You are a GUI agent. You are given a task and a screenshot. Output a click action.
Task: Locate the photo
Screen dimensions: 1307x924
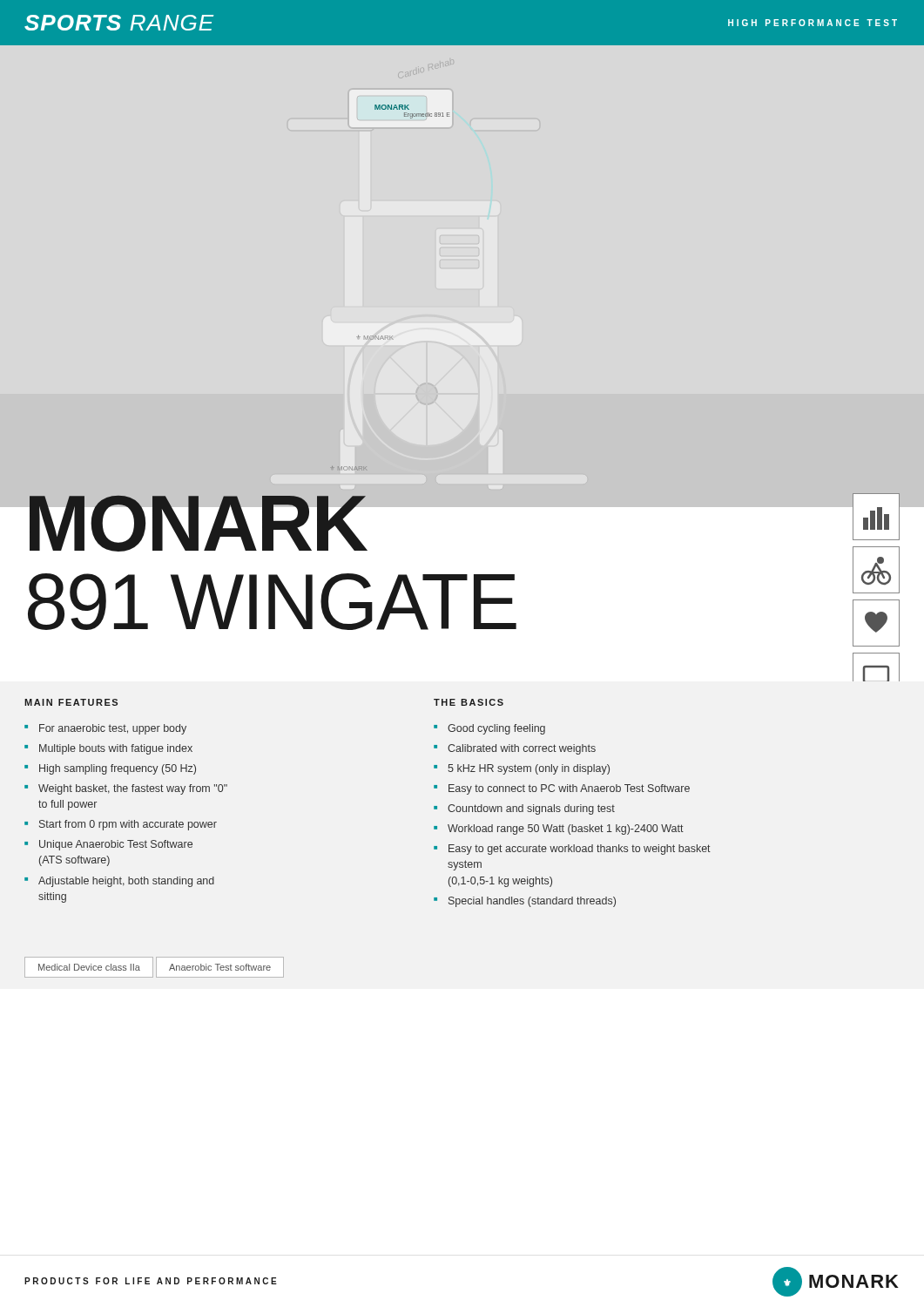click(x=462, y=276)
